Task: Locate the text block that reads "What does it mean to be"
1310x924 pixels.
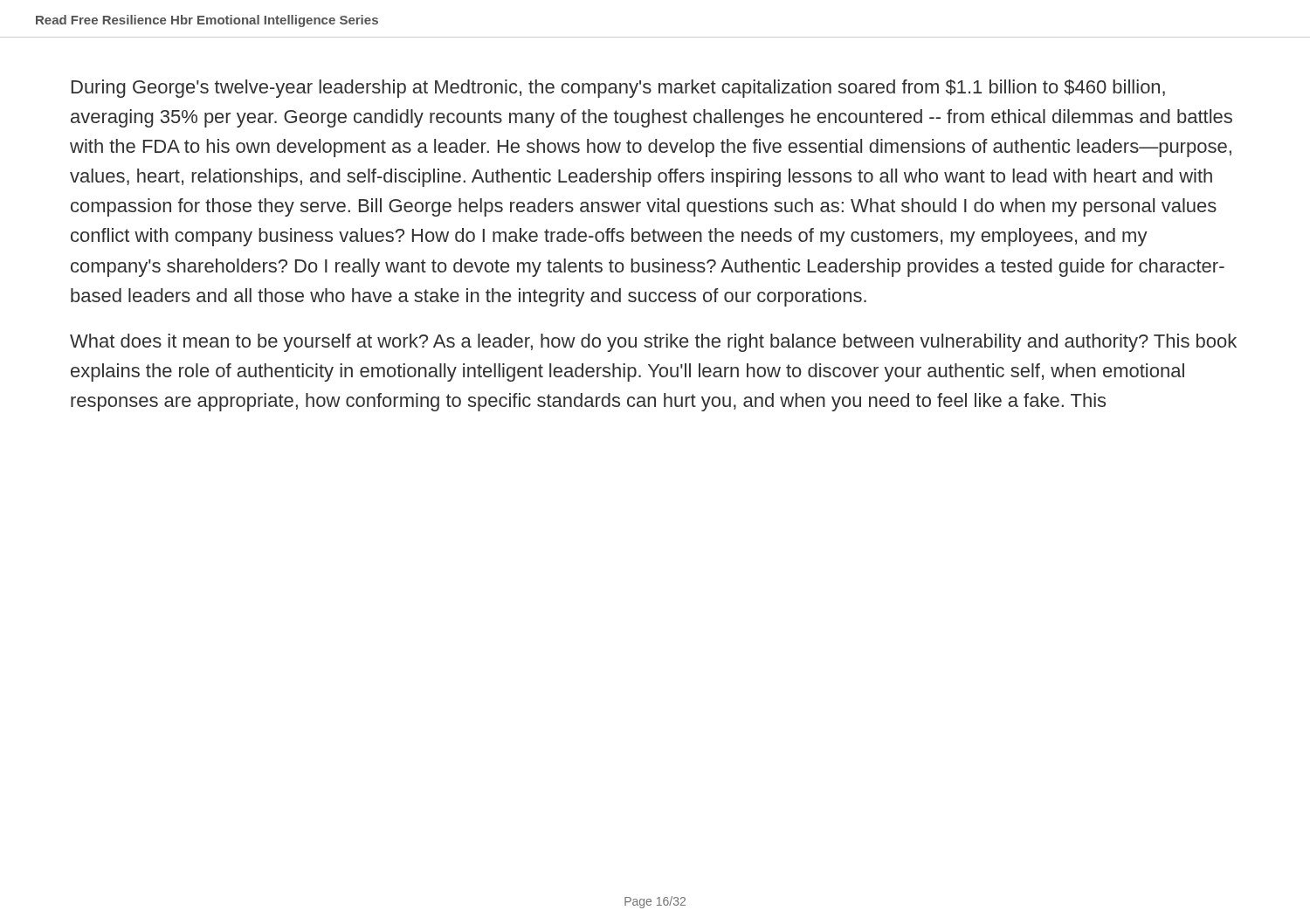Action: click(653, 371)
